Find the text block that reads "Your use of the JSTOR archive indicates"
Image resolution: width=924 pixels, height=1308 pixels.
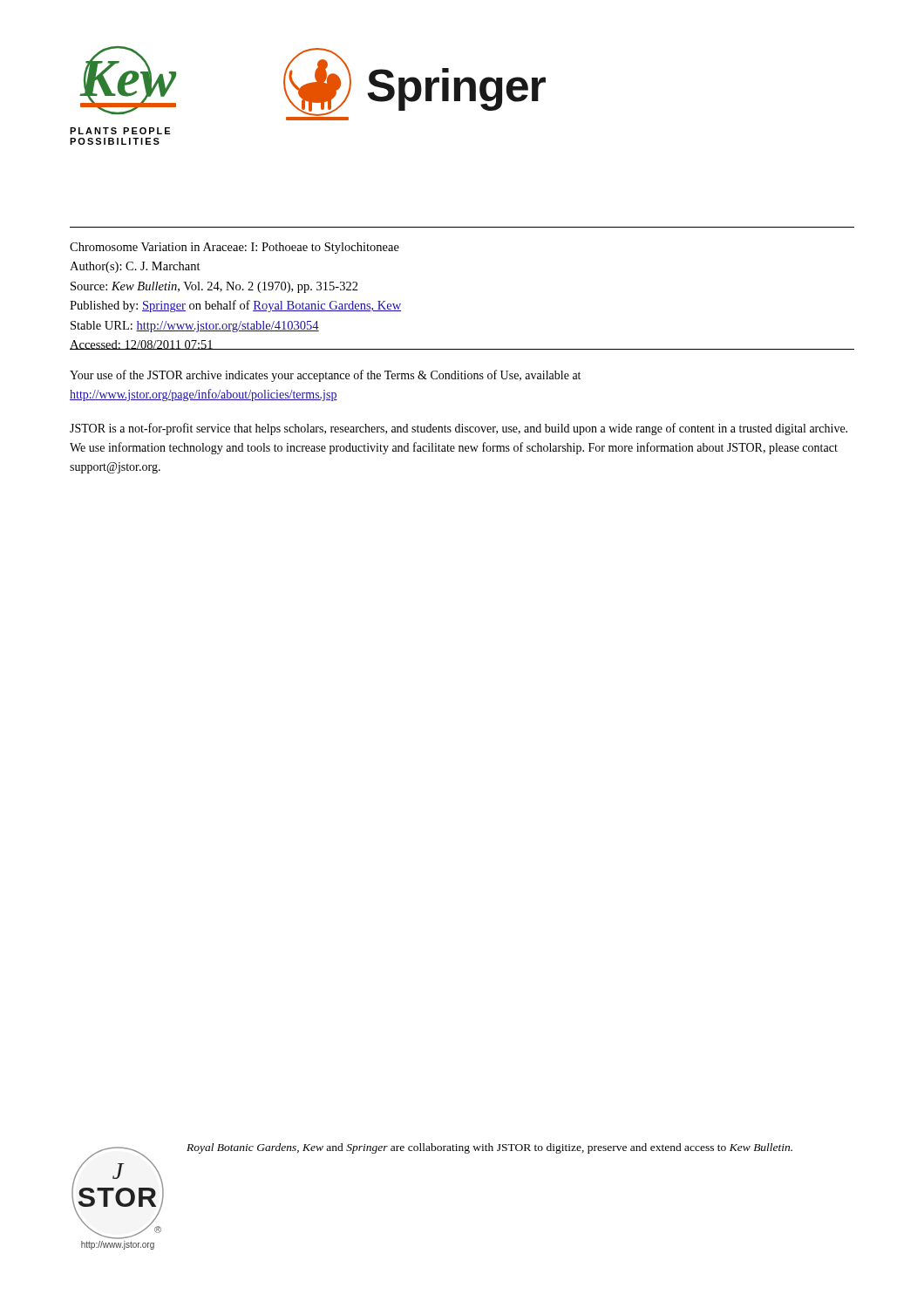[462, 421]
